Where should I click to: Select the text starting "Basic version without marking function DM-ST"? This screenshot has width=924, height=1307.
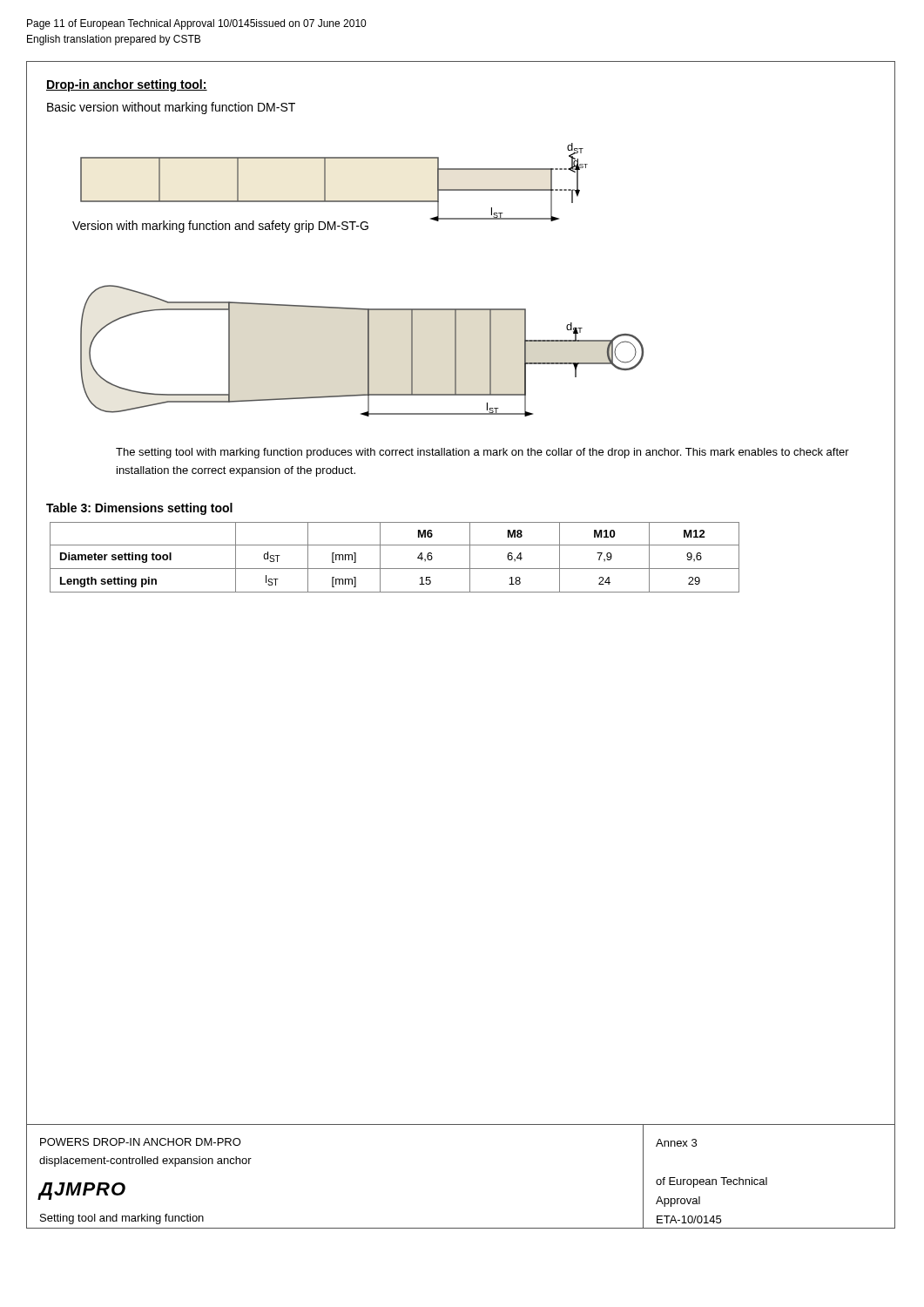tap(171, 107)
